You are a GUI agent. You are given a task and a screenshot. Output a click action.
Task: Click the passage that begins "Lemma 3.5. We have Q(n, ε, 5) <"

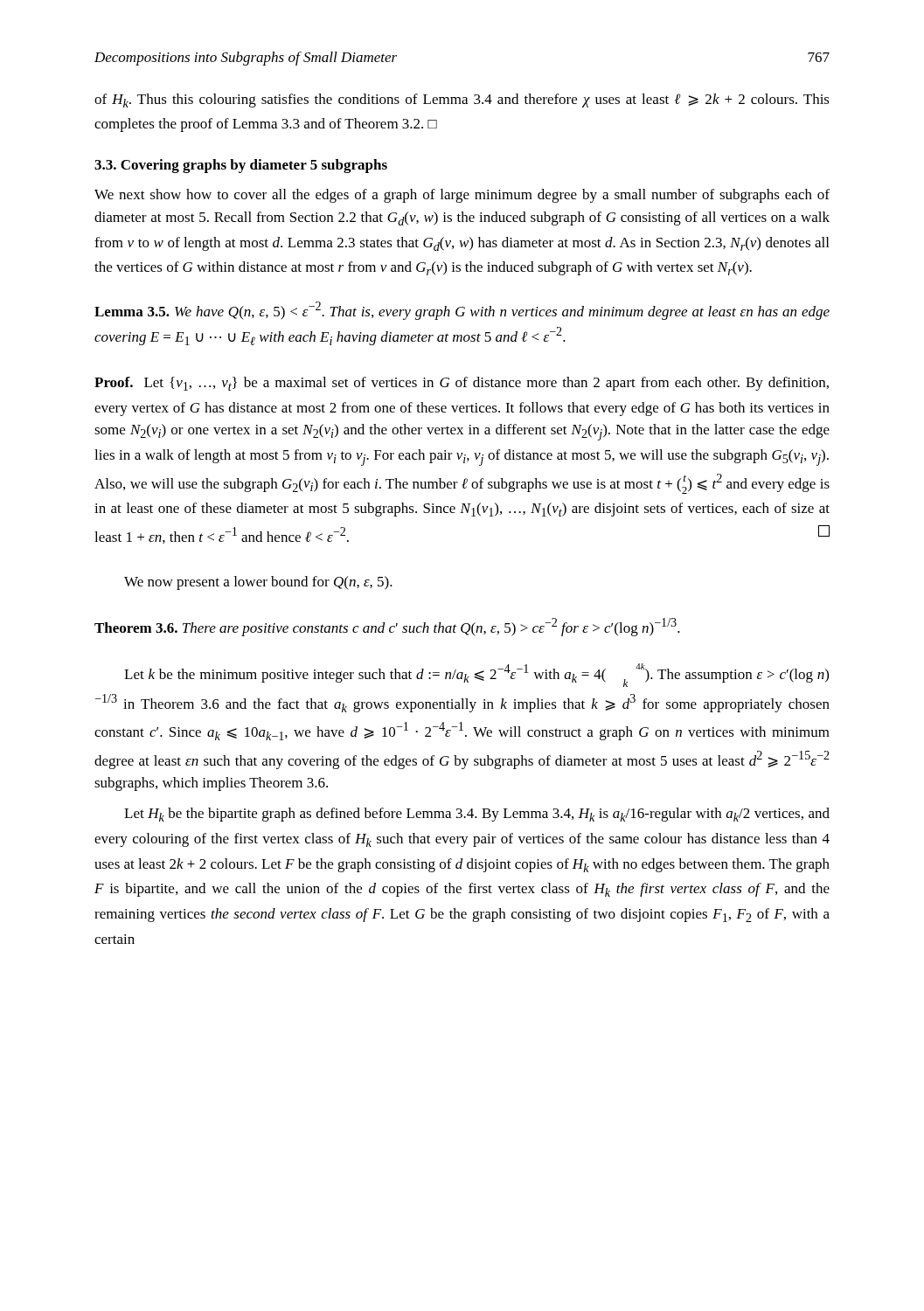coord(462,324)
